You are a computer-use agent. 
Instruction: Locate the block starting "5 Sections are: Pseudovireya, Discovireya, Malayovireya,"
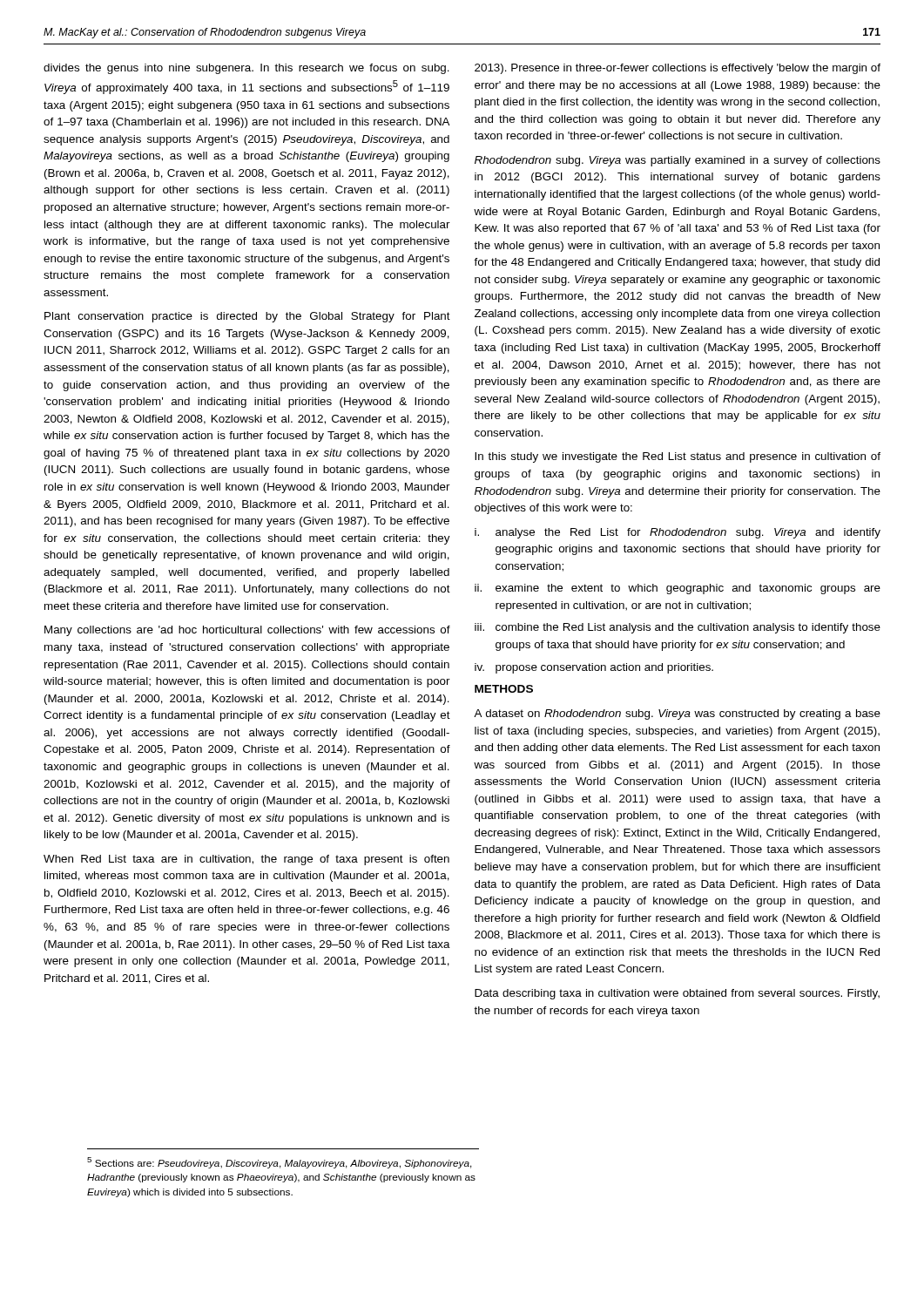click(x=281, y=1176)
